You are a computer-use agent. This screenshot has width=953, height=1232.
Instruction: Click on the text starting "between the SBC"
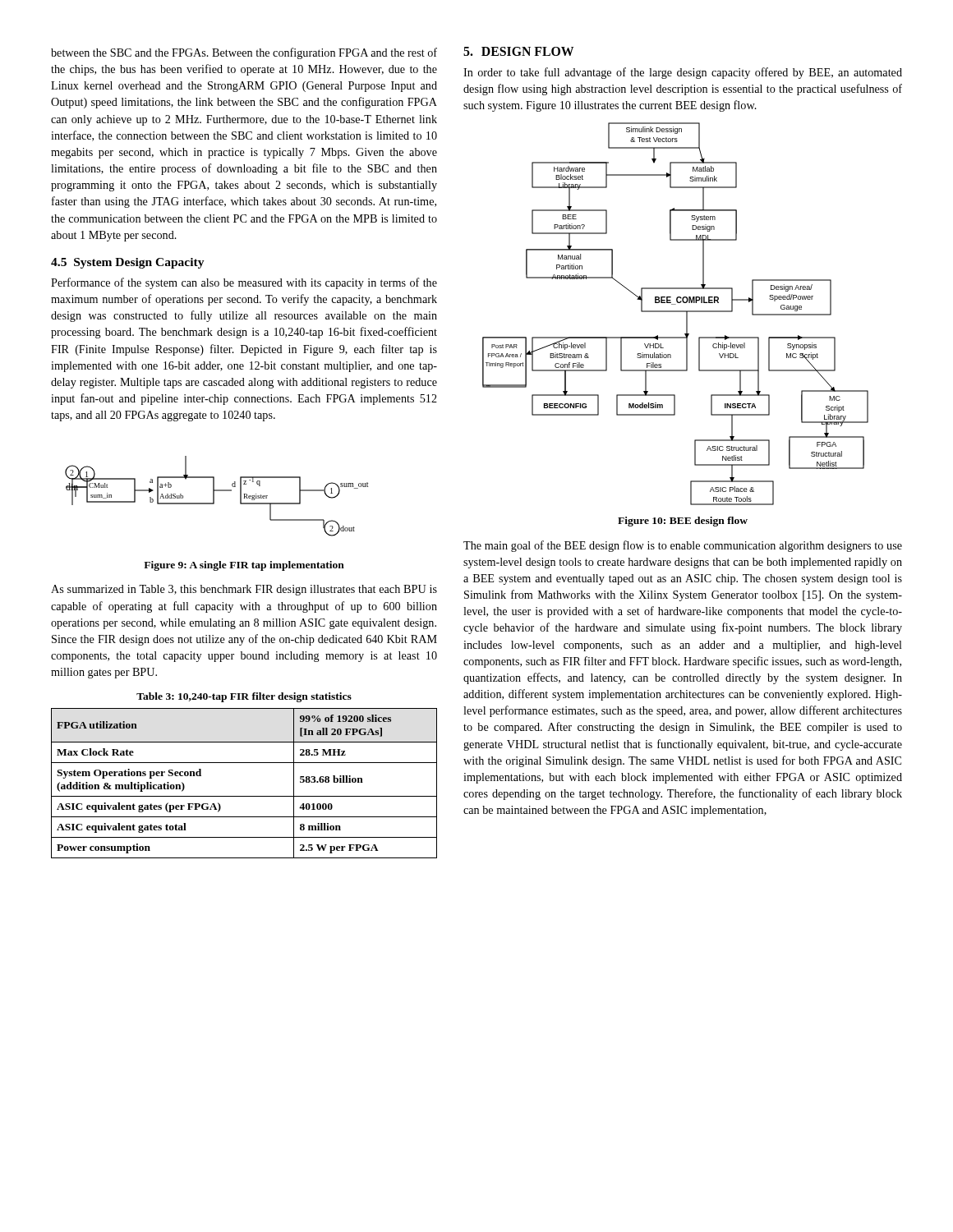tap(244, 144)
